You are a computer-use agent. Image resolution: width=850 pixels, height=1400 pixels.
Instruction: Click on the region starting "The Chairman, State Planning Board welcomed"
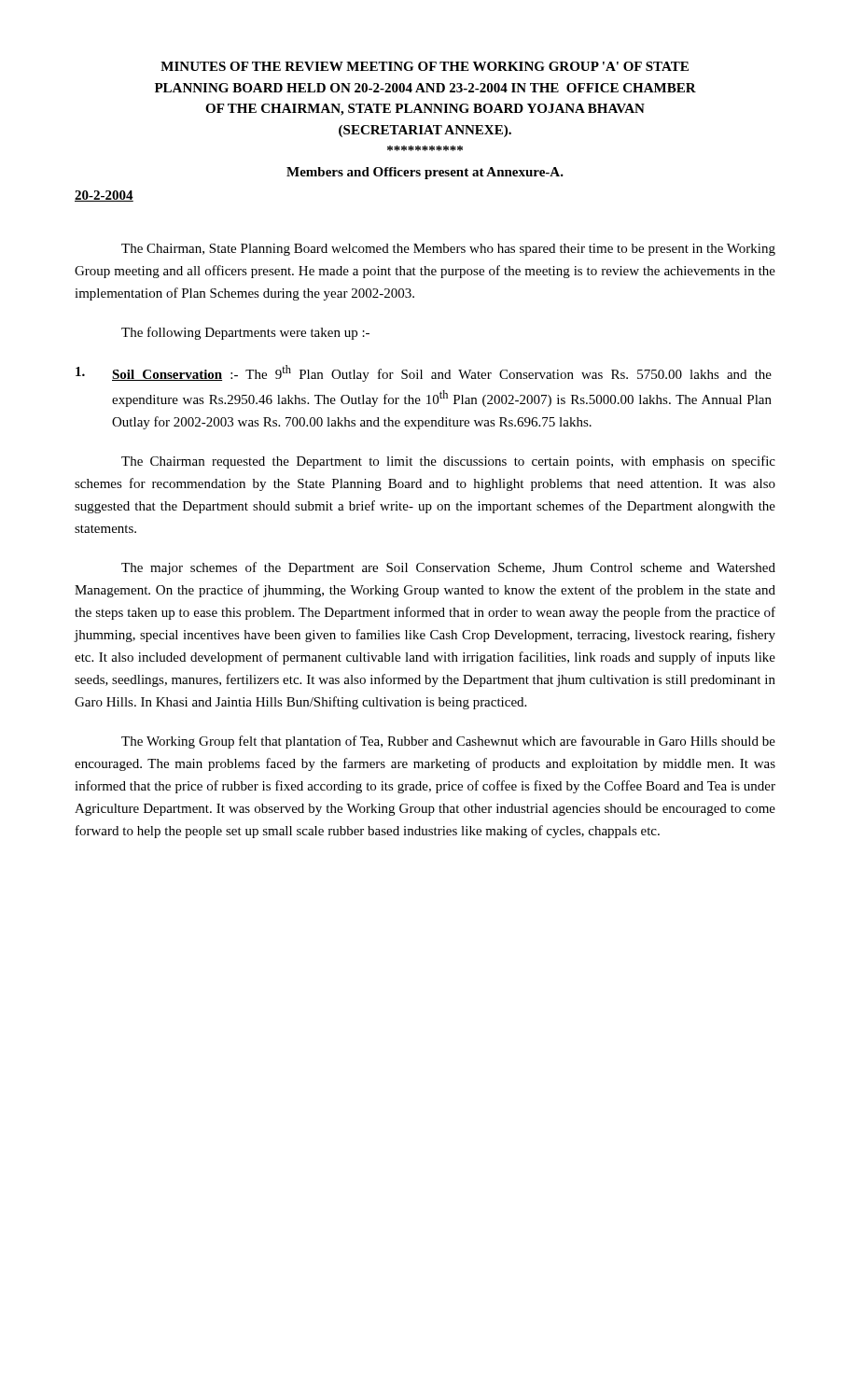pos(425,271)
